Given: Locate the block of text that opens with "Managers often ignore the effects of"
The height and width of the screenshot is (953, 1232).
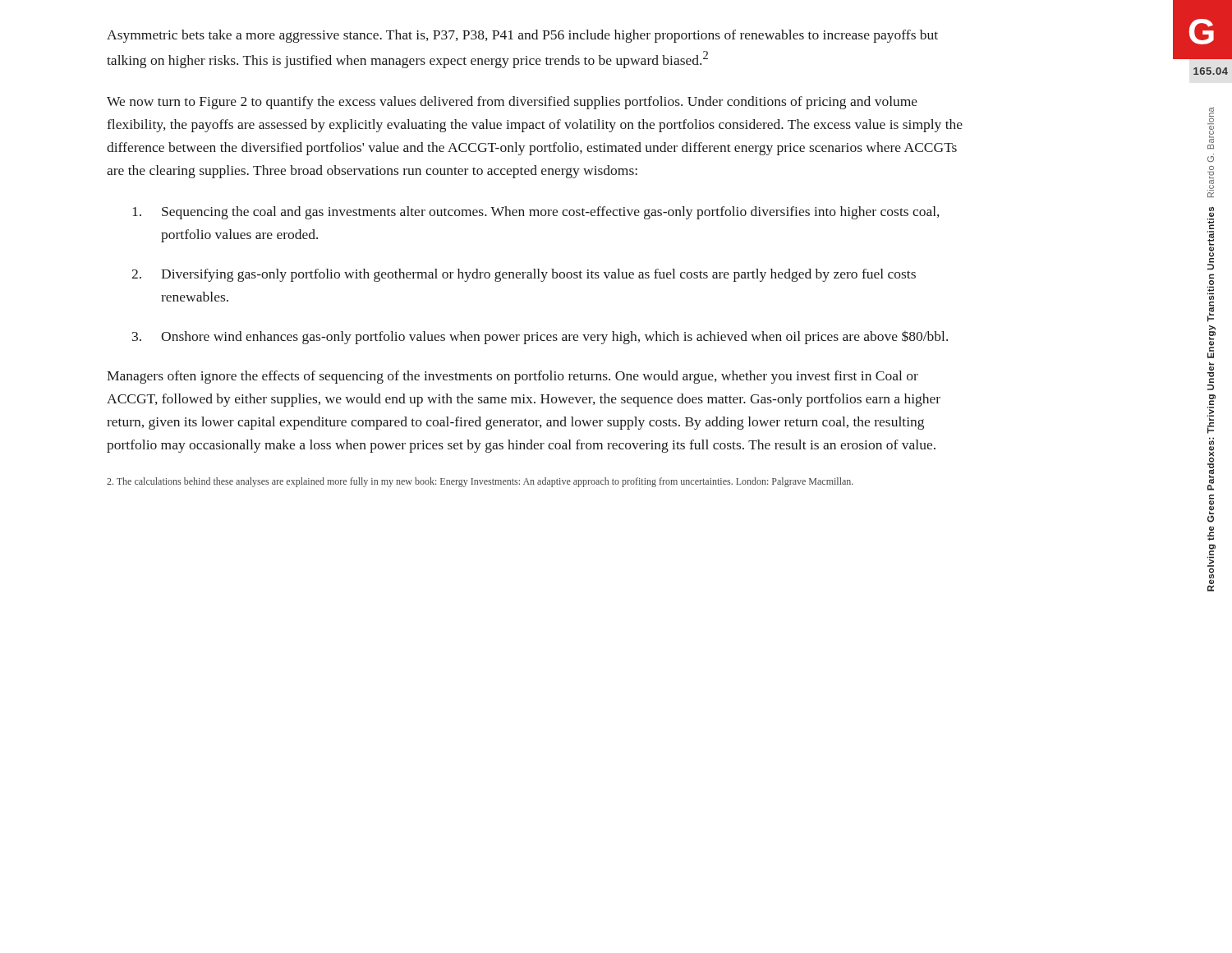Looking at the screenshot, I should click(524, 410).
